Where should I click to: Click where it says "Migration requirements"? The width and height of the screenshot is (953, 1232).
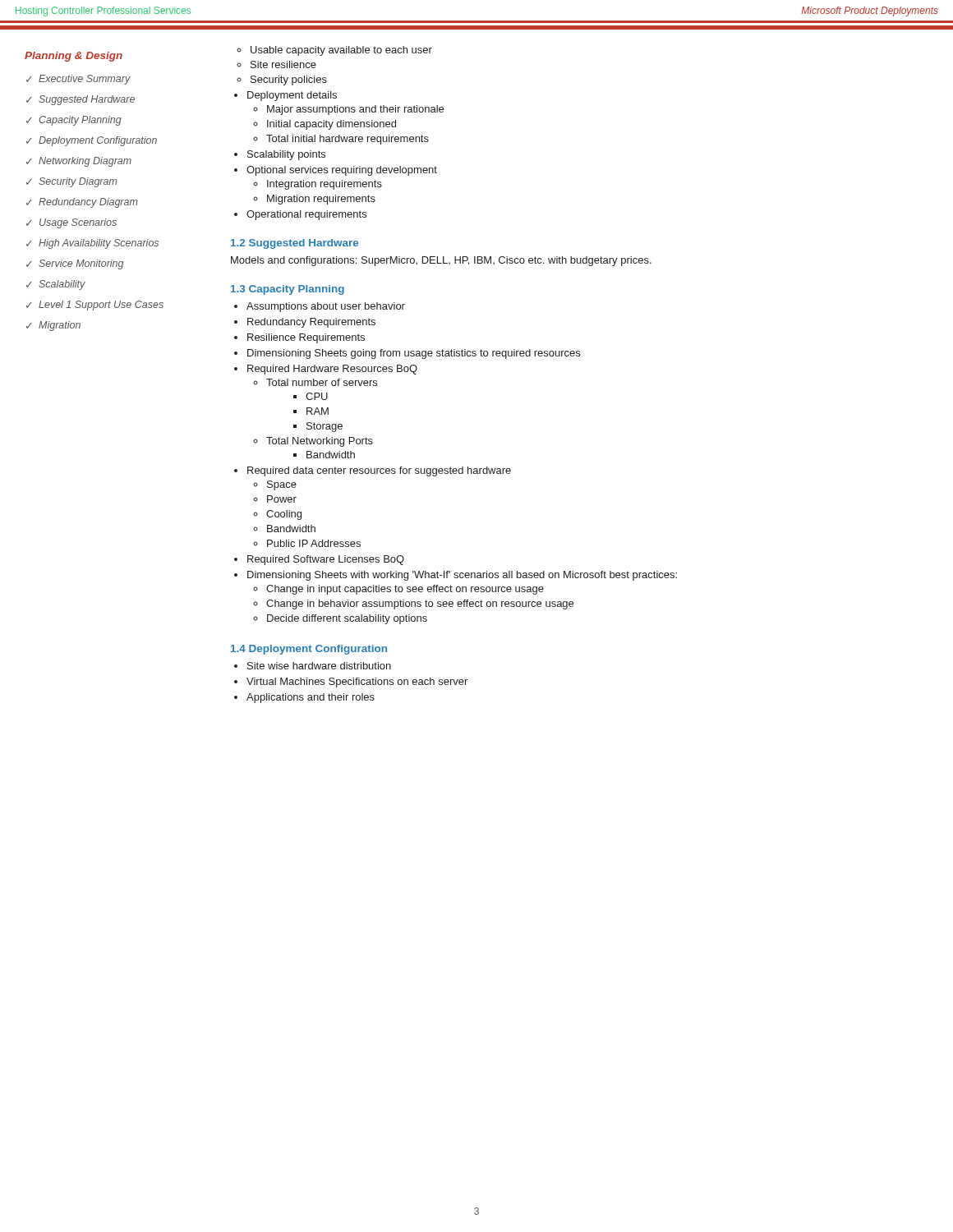321,198
